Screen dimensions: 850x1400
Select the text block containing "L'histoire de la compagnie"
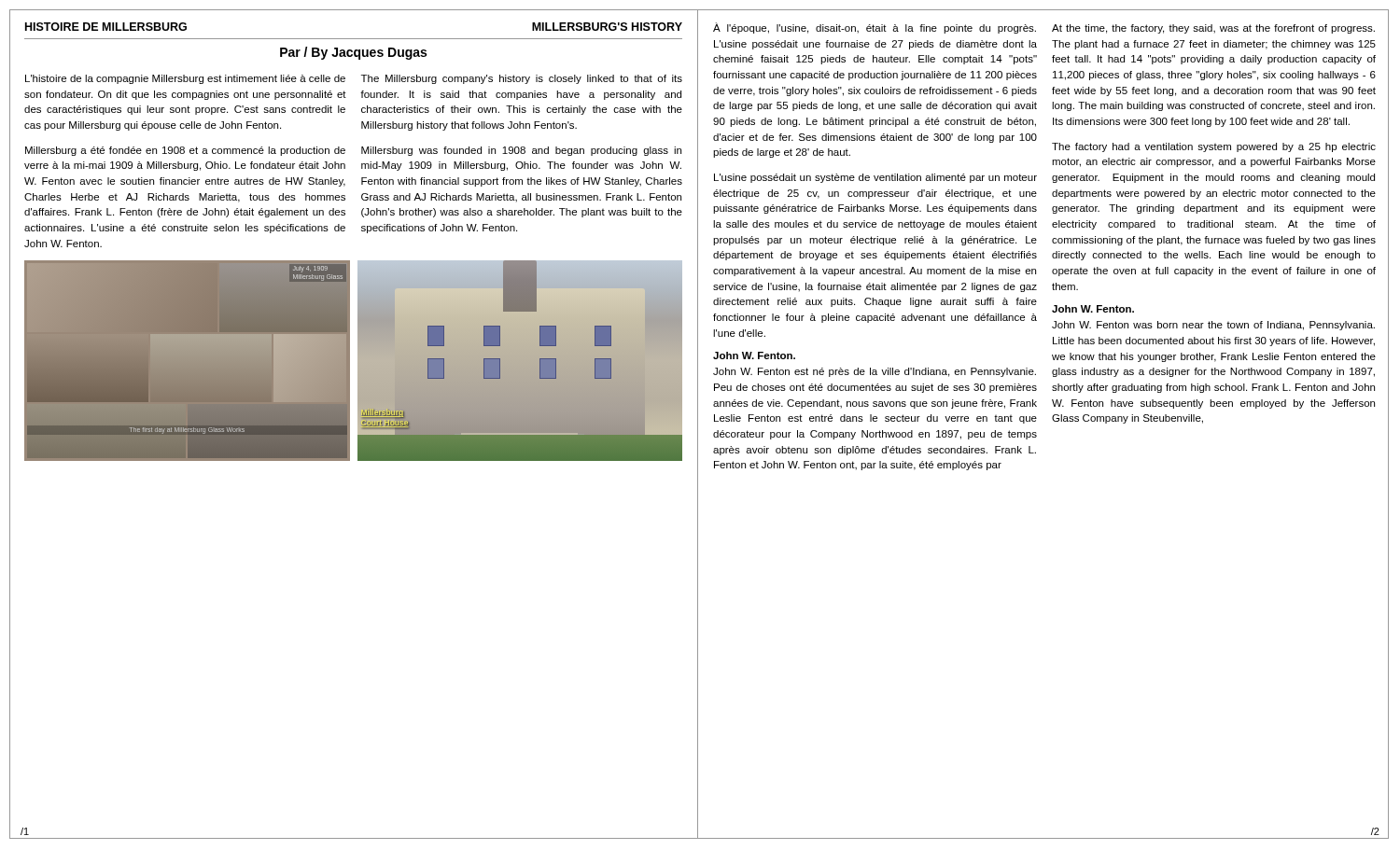[185, 102]
